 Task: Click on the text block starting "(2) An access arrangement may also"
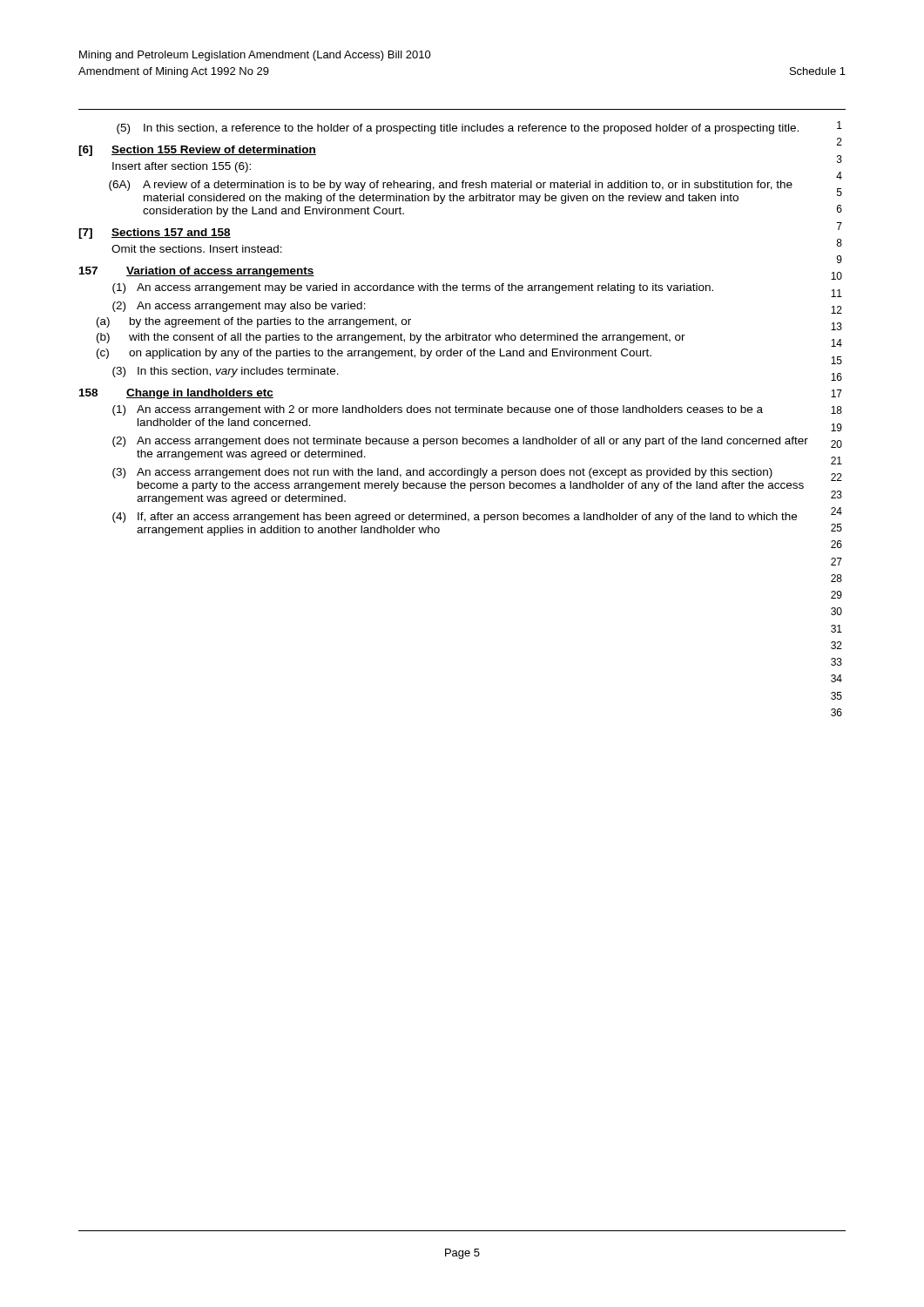coord(239,307)
